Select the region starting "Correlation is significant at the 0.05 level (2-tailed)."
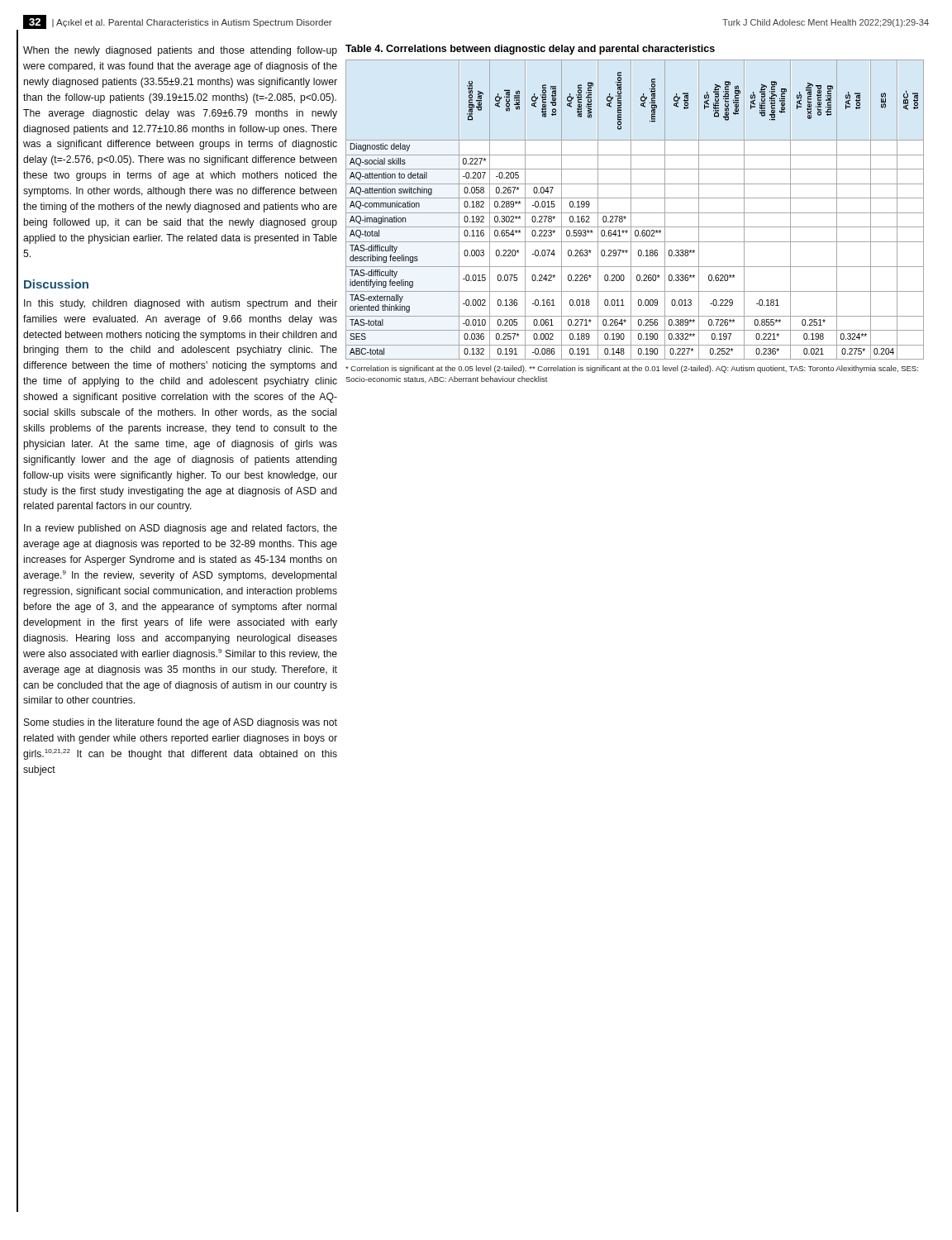Image resolution: width=952 pixels, height=1240 pixels. point(632,374)
